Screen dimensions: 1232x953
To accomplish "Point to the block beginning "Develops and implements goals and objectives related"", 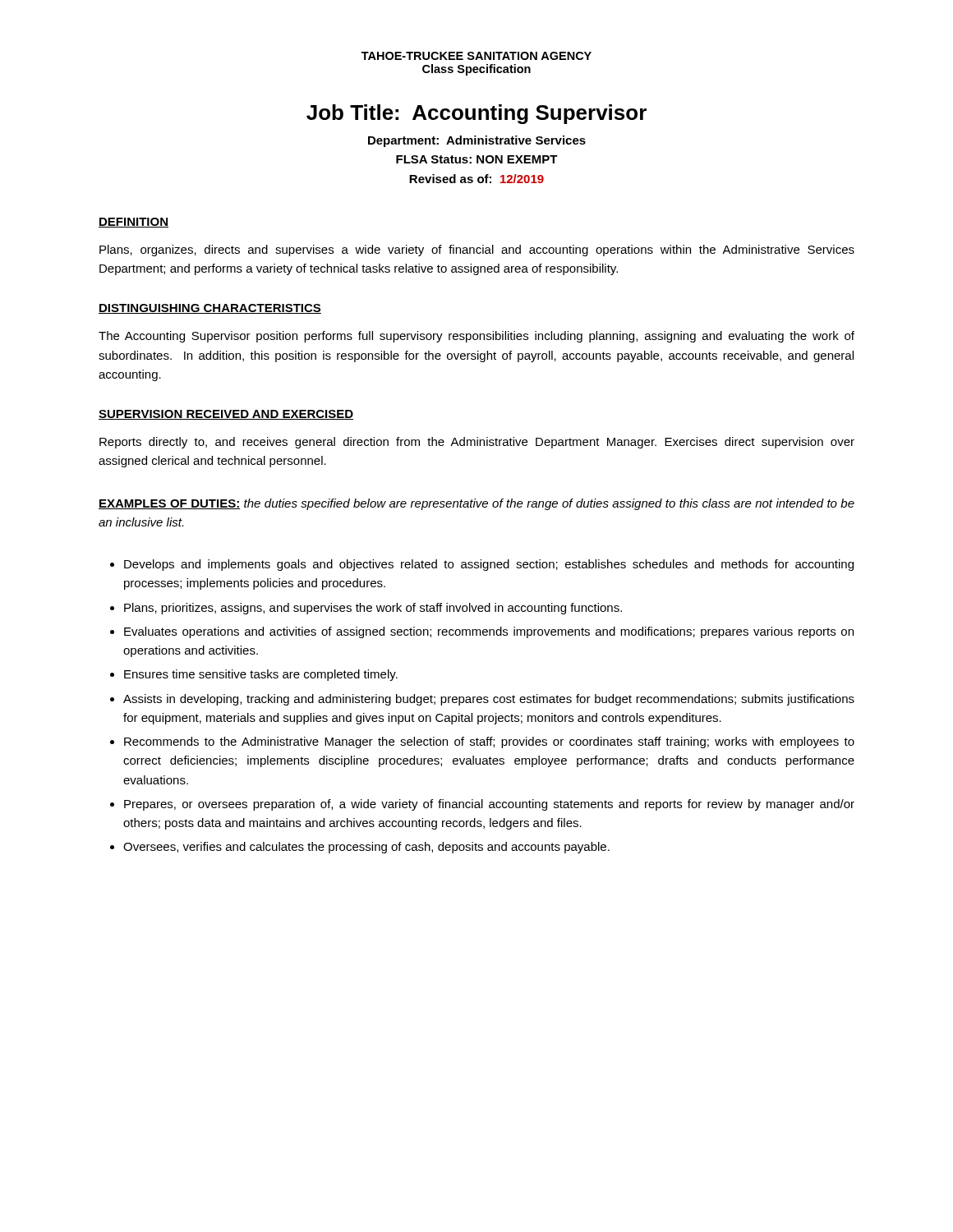I will coord(489,573).
